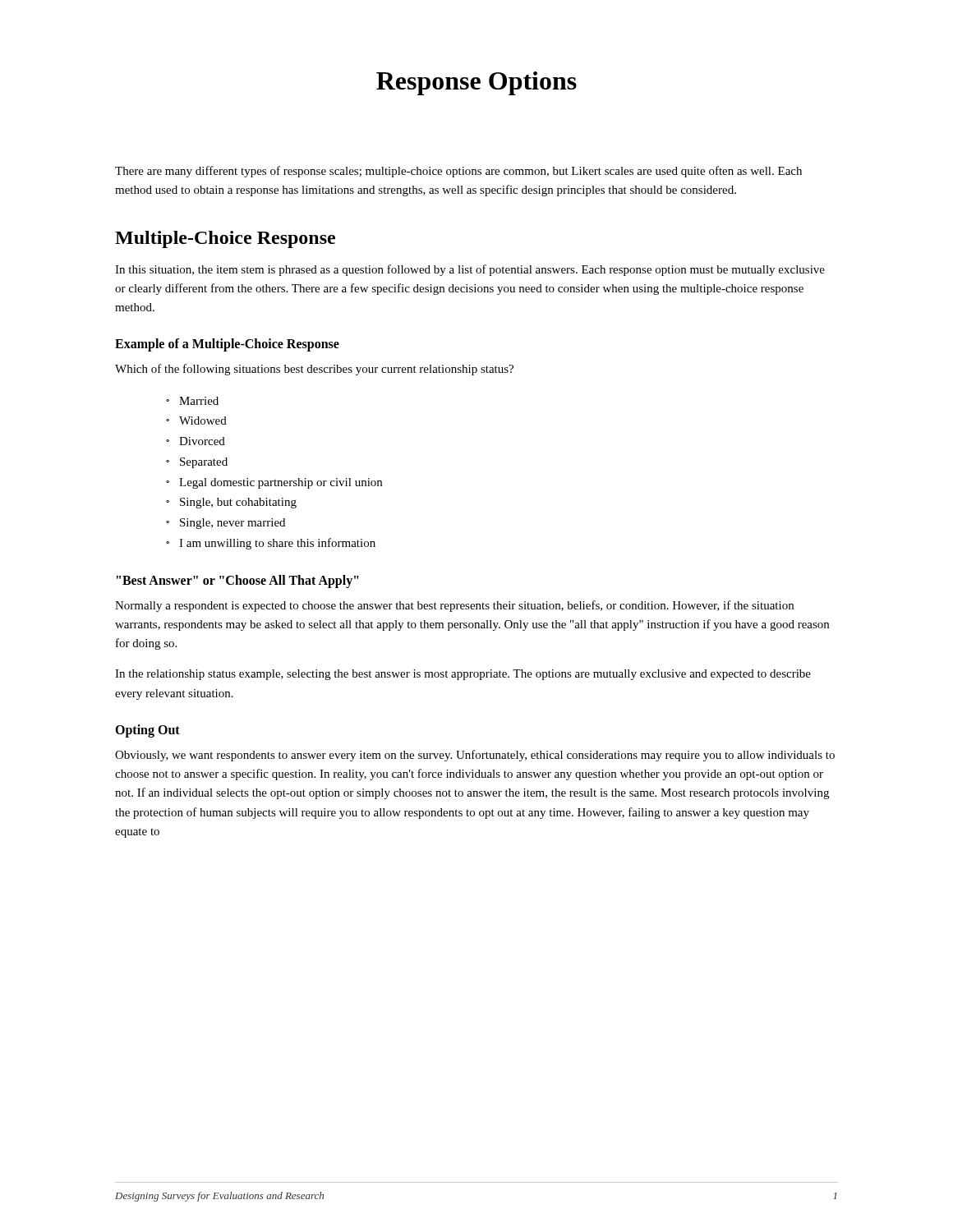
Task: Point to the element starting "⚬ I am"
Action: tap(270, 543)
